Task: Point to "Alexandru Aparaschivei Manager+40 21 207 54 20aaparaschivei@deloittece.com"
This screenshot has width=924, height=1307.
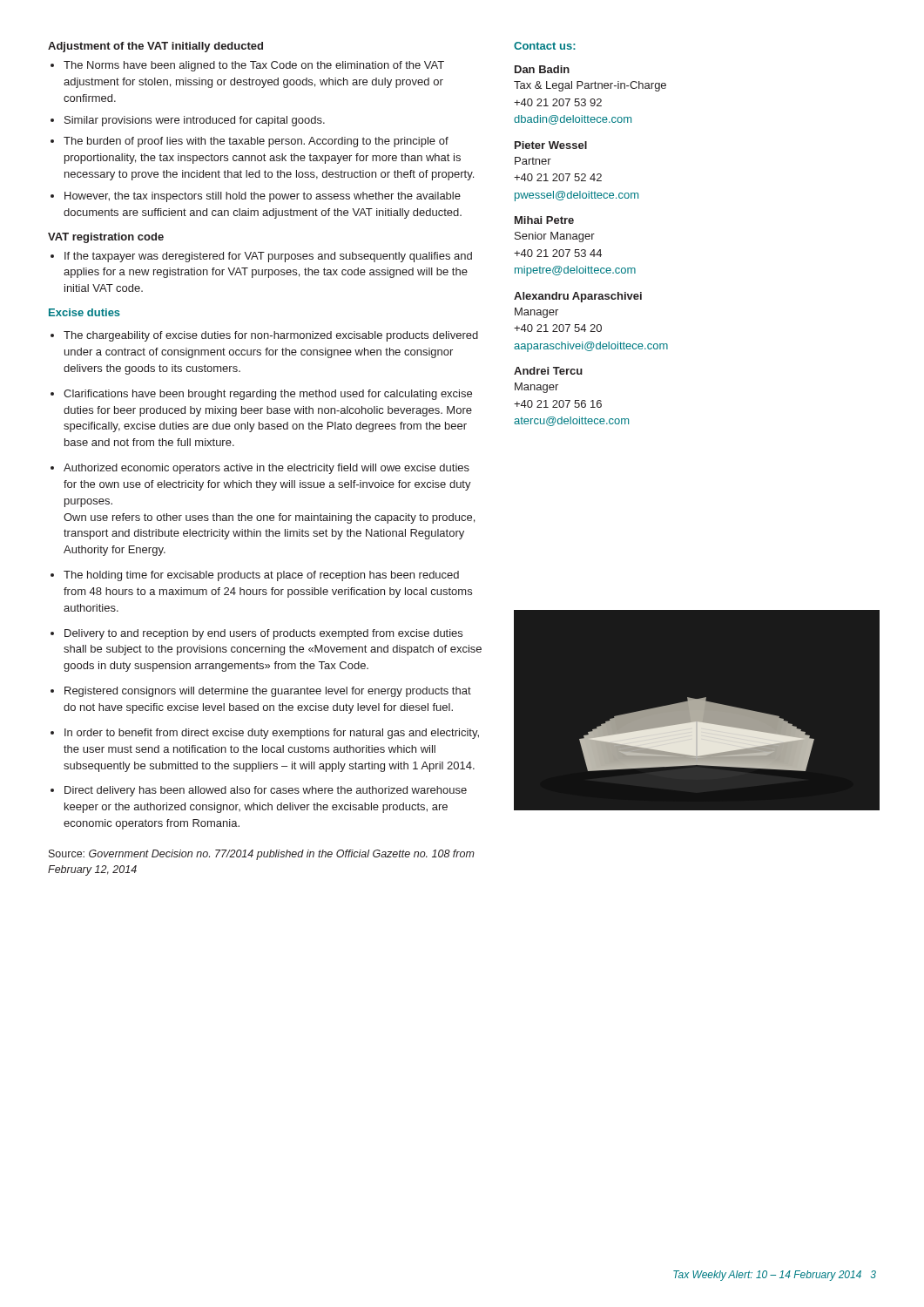Action: (x=578, y=297)
